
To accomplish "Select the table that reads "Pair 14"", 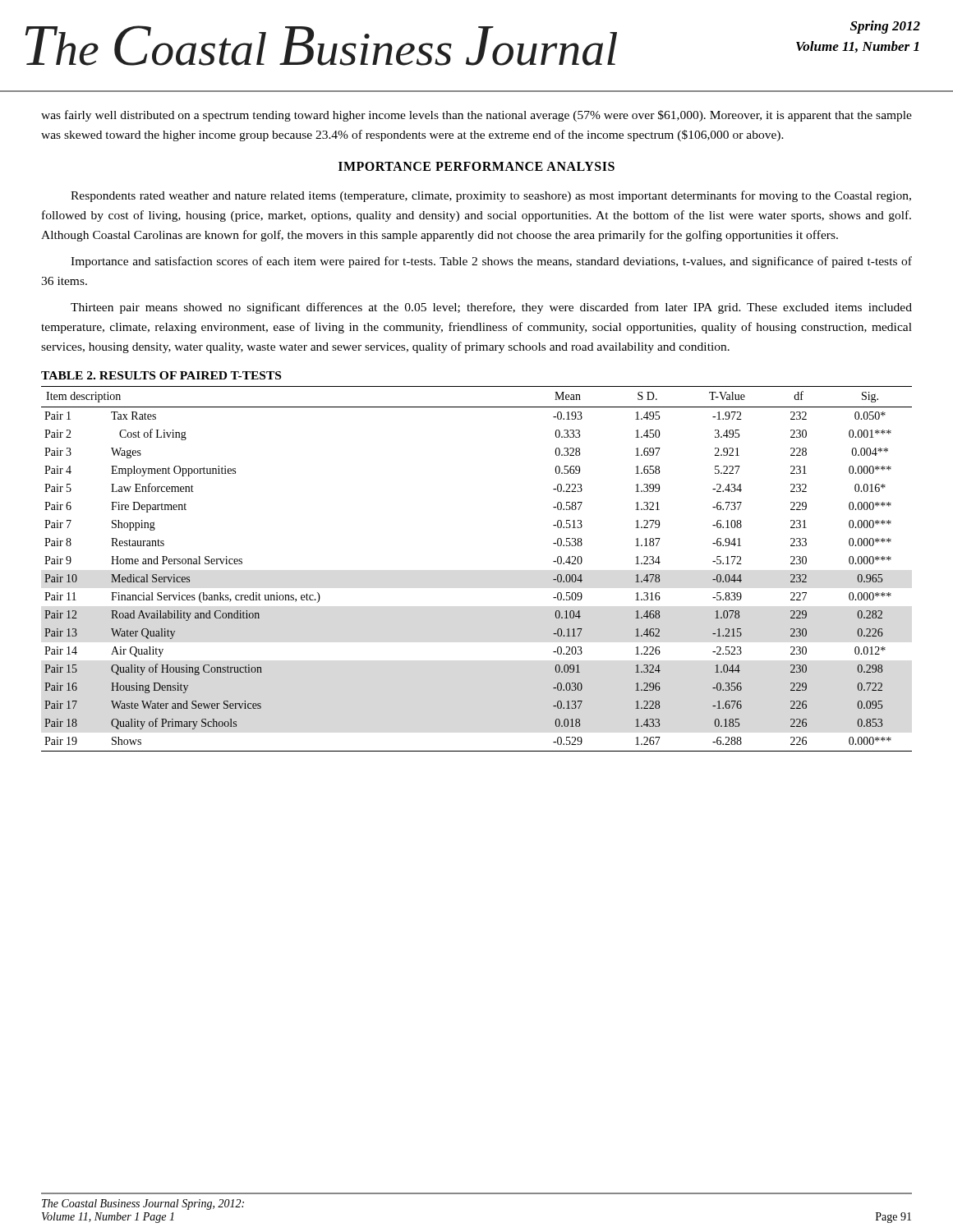I will point(476,569).
